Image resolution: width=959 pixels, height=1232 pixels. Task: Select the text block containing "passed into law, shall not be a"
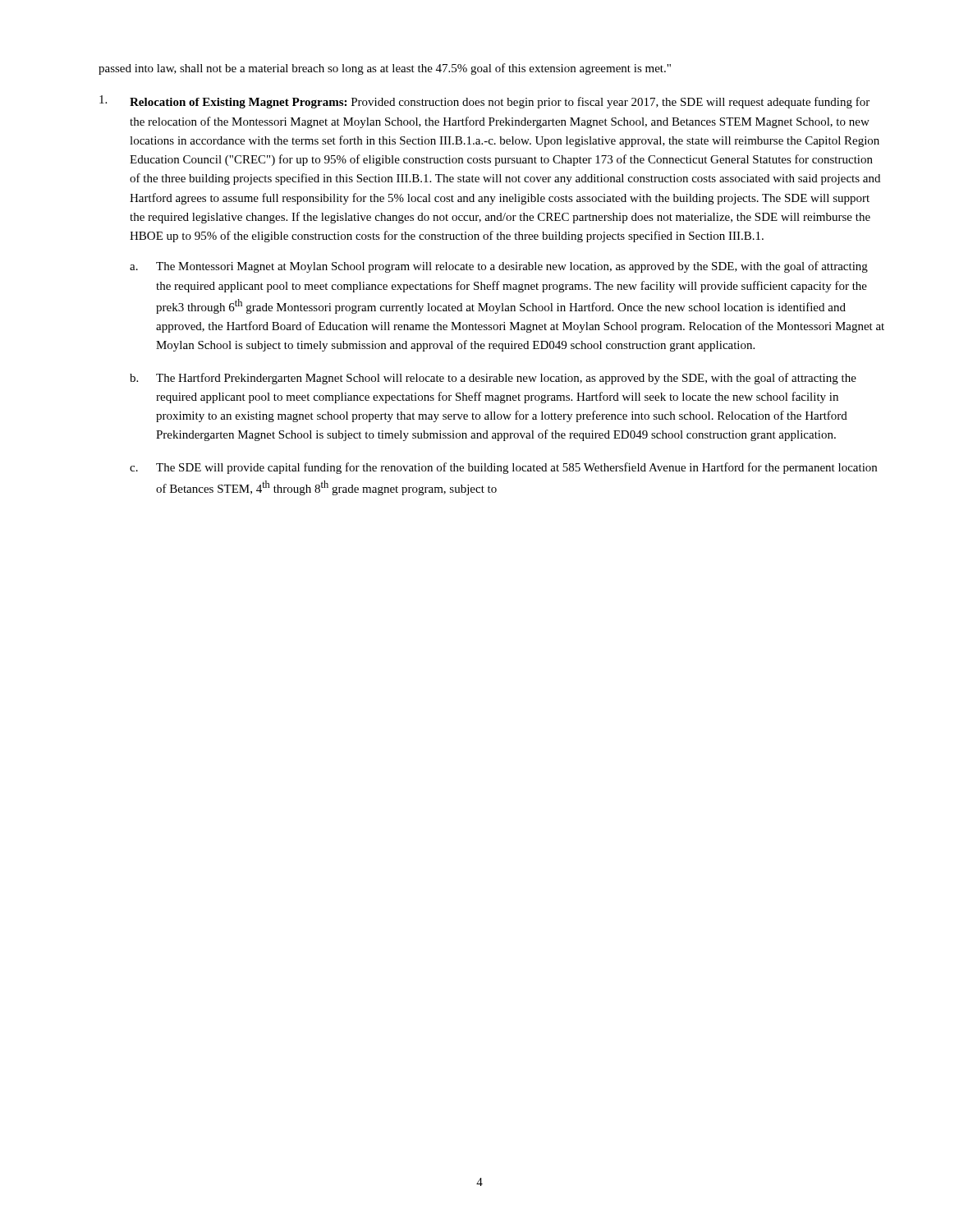click(385, 68)
